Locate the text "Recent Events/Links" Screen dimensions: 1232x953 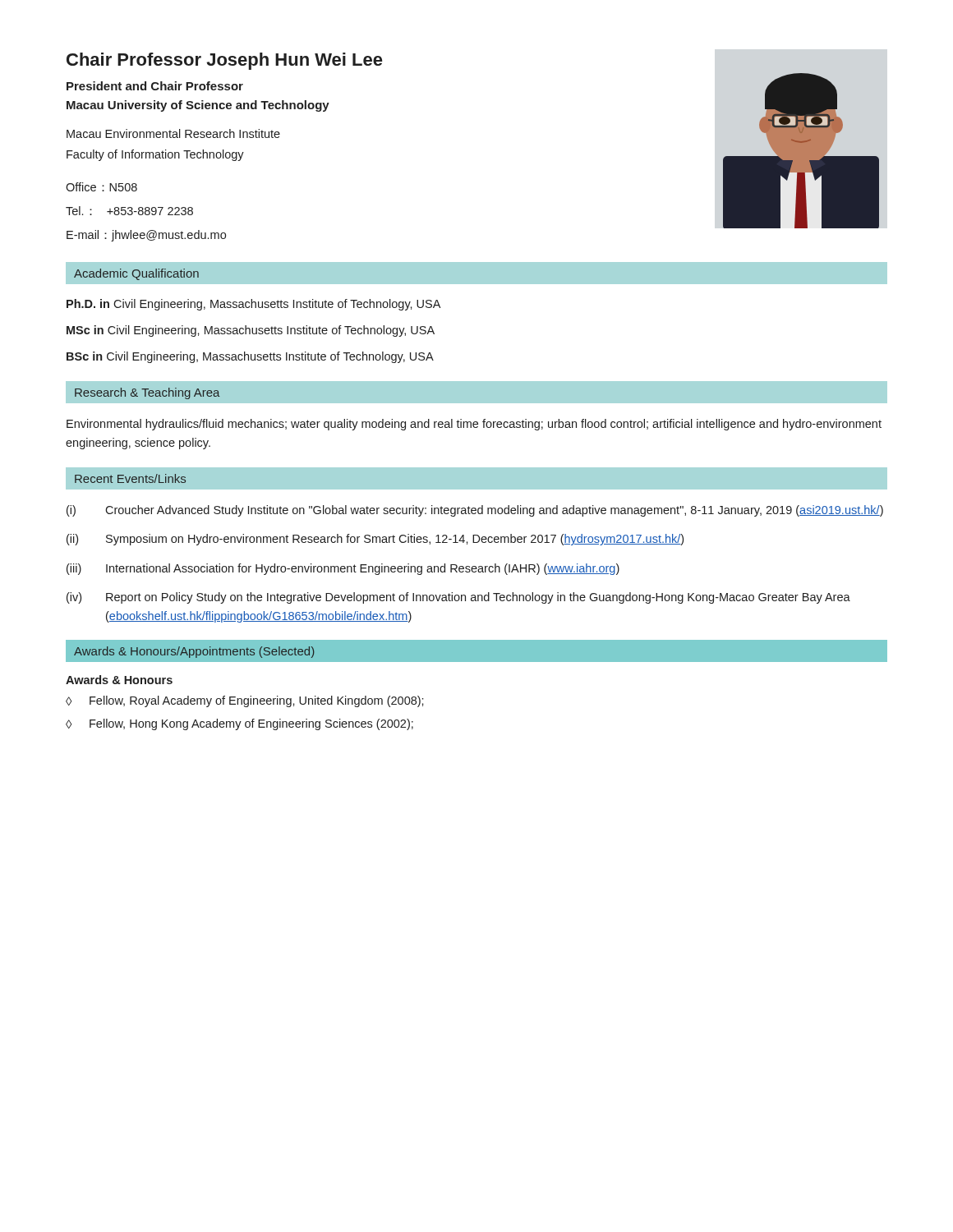coord(130,478)
